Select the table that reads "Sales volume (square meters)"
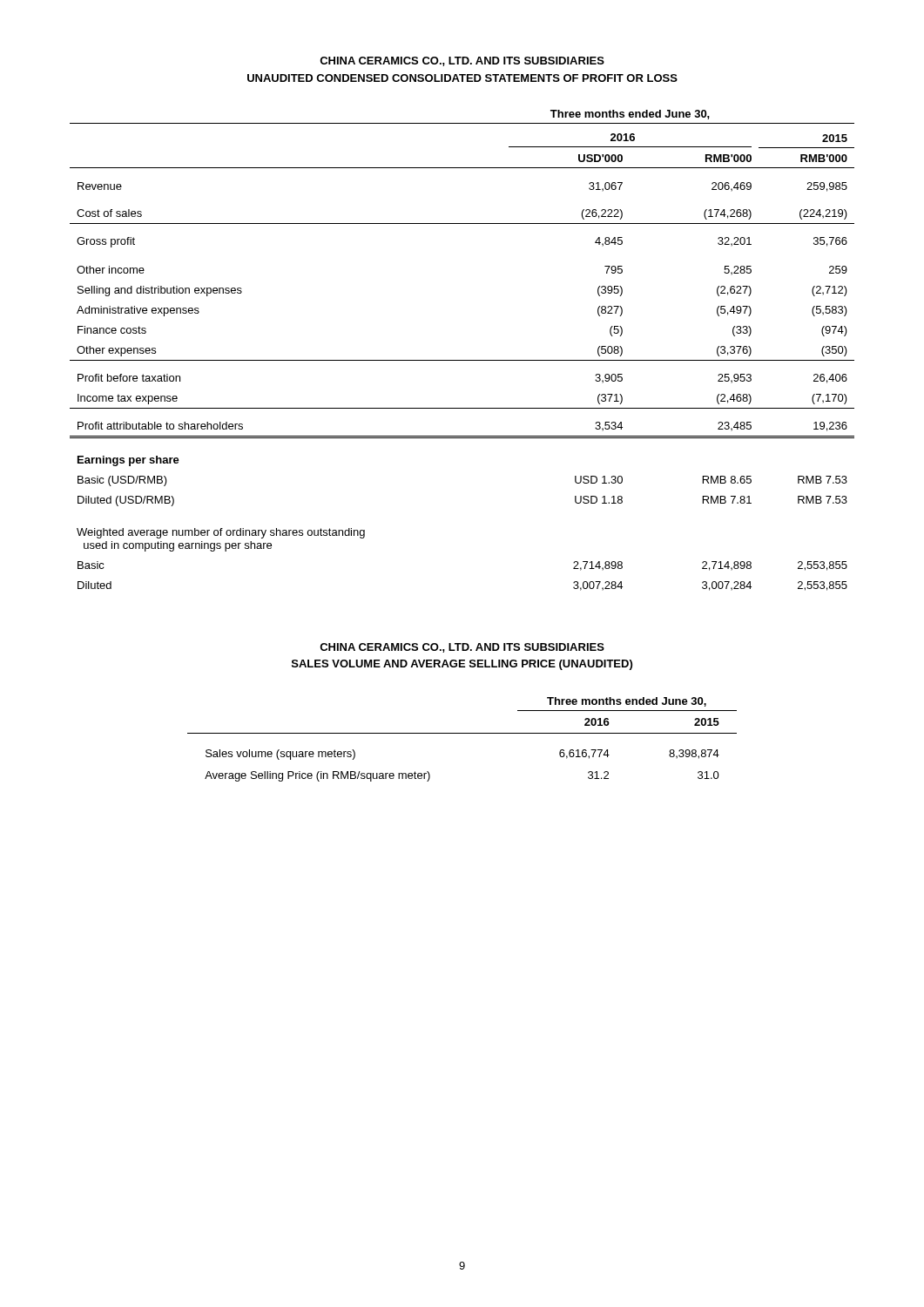Viewport: 924px width, 1307px height. pyautogui.click(x=462, y=738)
